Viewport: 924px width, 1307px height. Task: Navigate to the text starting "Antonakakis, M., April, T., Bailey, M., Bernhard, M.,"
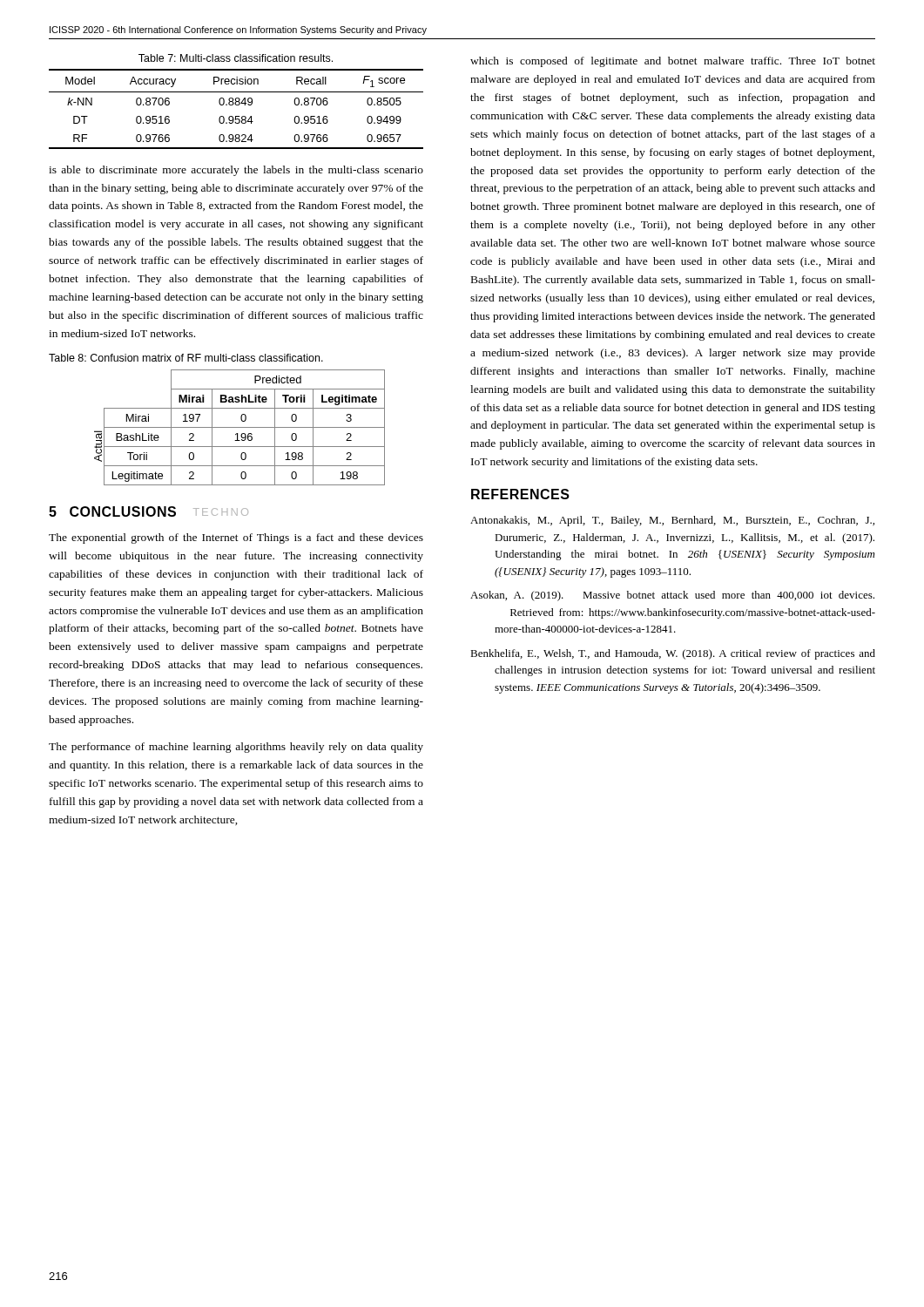pos(673,545)
